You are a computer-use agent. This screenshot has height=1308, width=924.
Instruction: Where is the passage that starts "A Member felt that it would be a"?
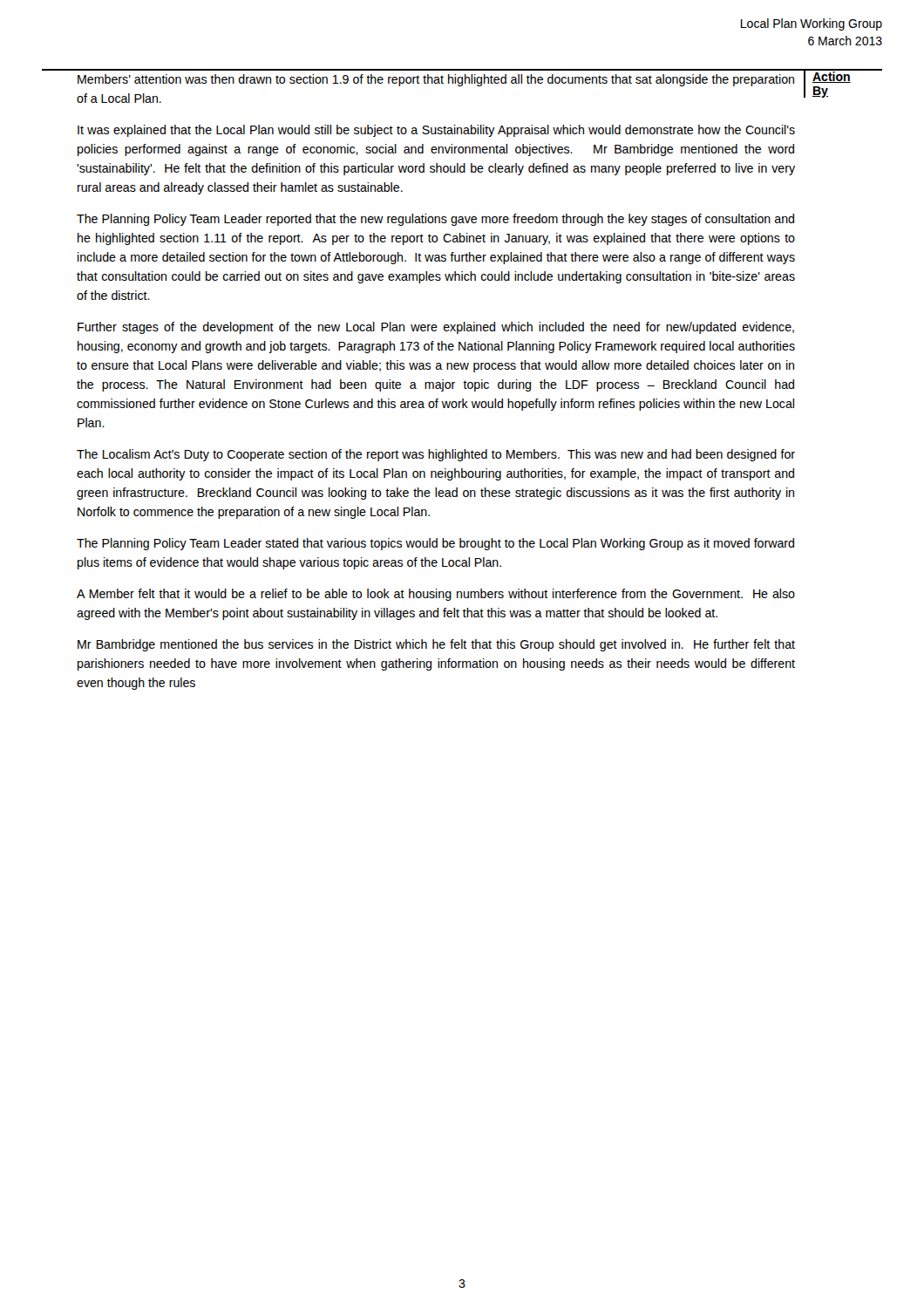tap(436, 603)
